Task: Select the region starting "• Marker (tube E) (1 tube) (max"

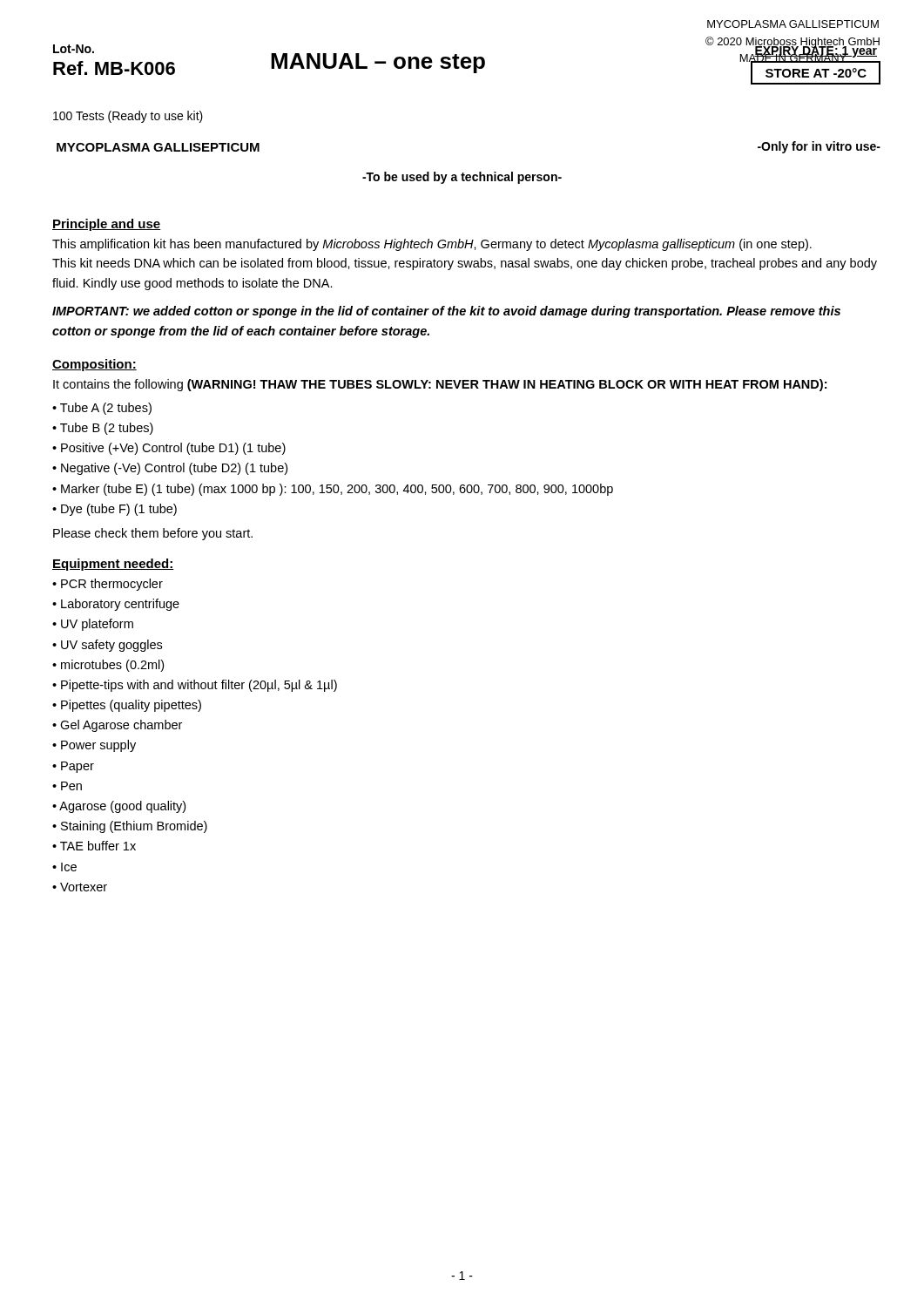Action: point(333,488)
